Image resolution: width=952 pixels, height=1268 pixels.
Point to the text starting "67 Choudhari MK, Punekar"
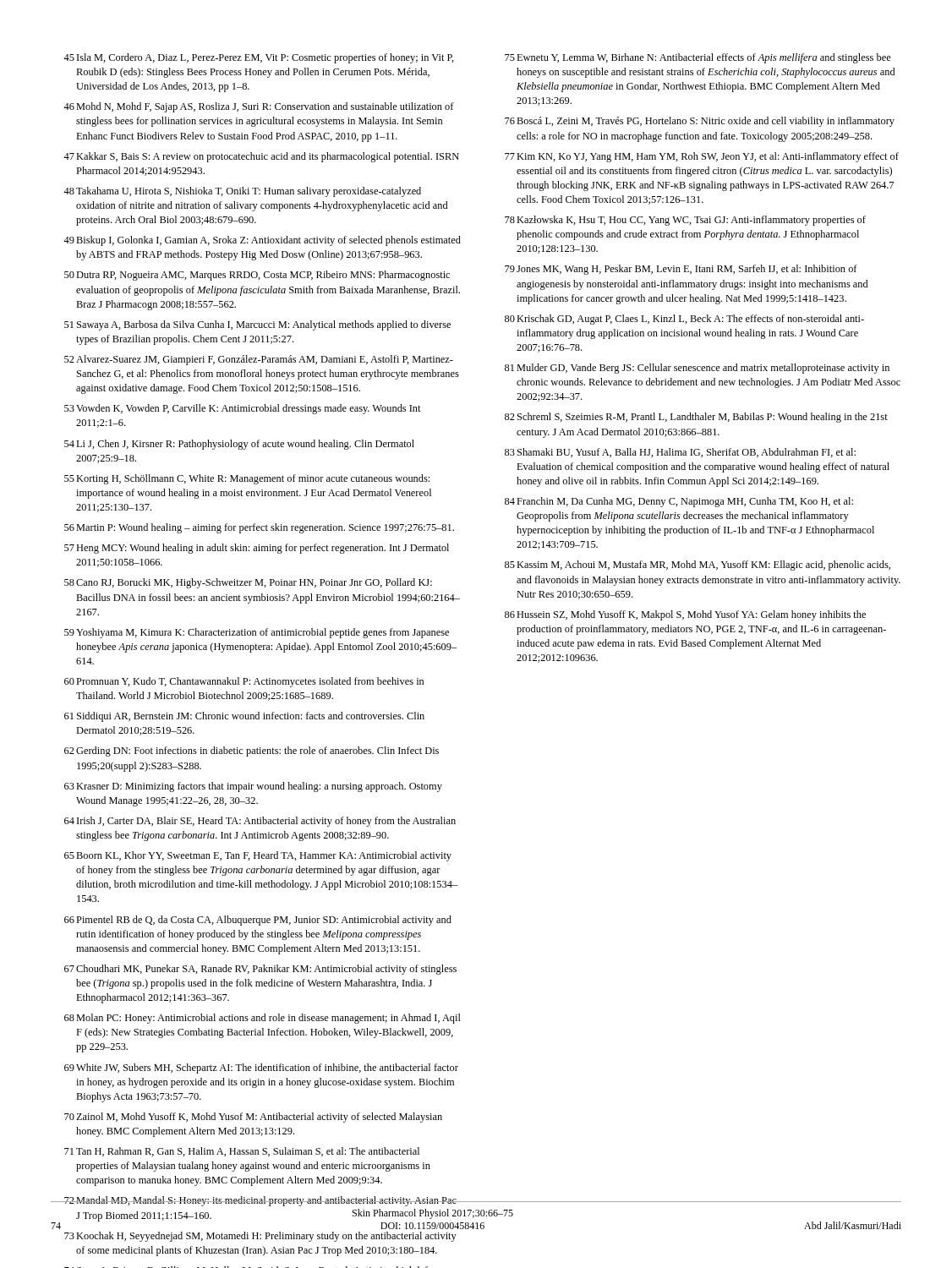256,984
